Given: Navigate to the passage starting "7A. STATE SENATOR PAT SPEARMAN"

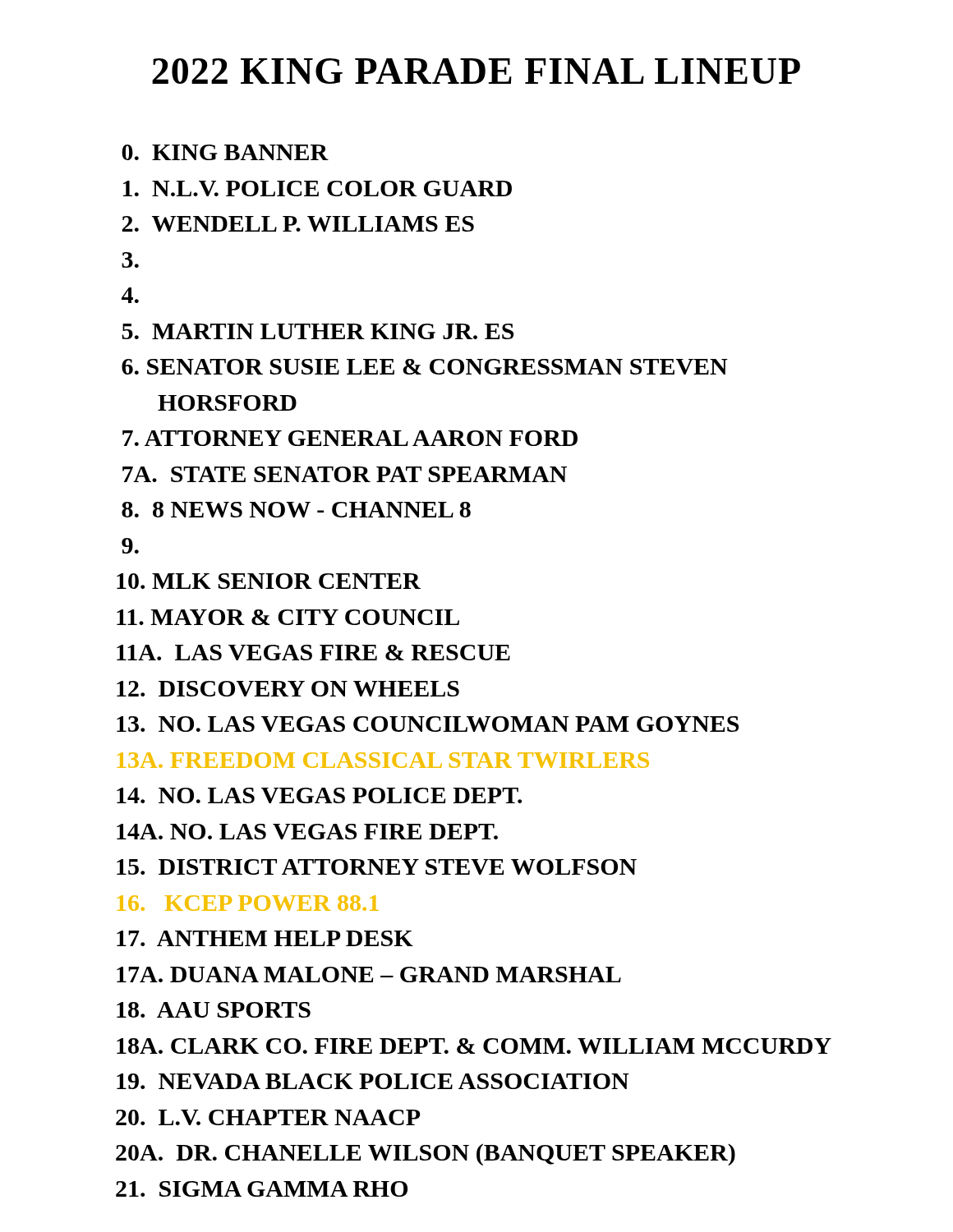Looking at the screenshot, I should [x=341, y=473].
